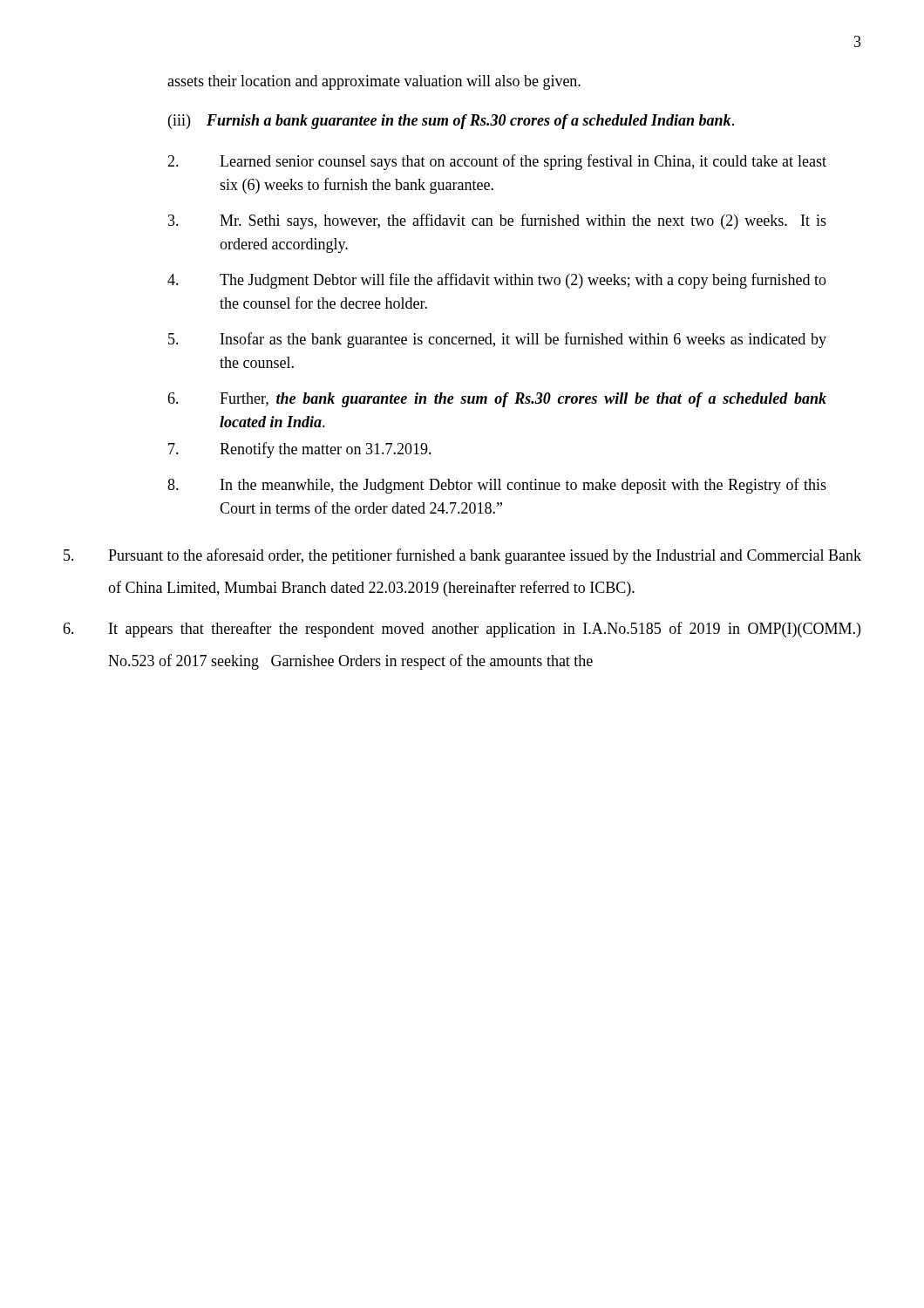This screenshot has height=1308, width=924.
Task: Find the block on this page that starts "Learned senior counsel says that"
Action: (497, 174)
